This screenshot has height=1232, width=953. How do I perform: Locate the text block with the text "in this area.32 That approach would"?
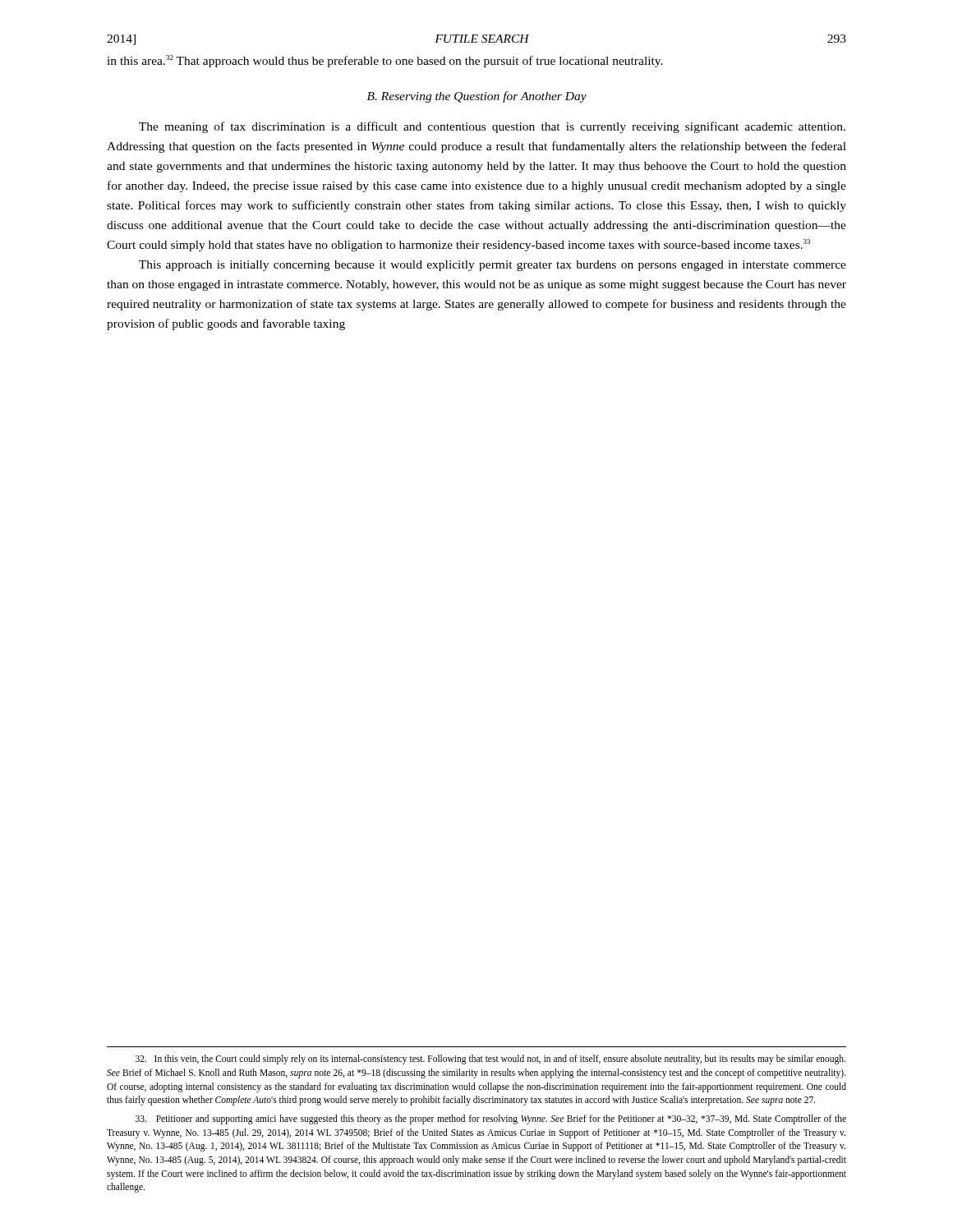(476, 61)
